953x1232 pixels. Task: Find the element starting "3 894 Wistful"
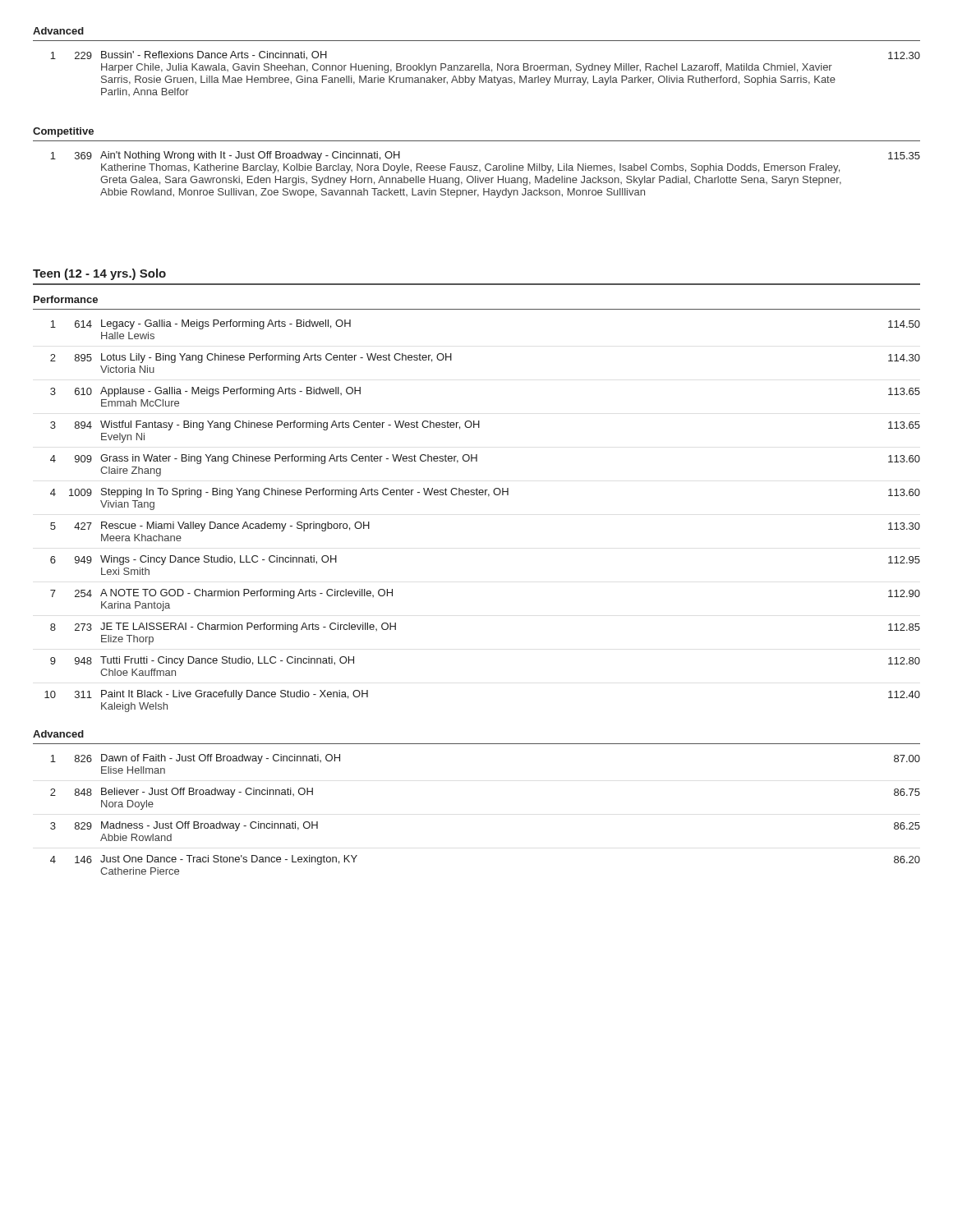[476, 430]
